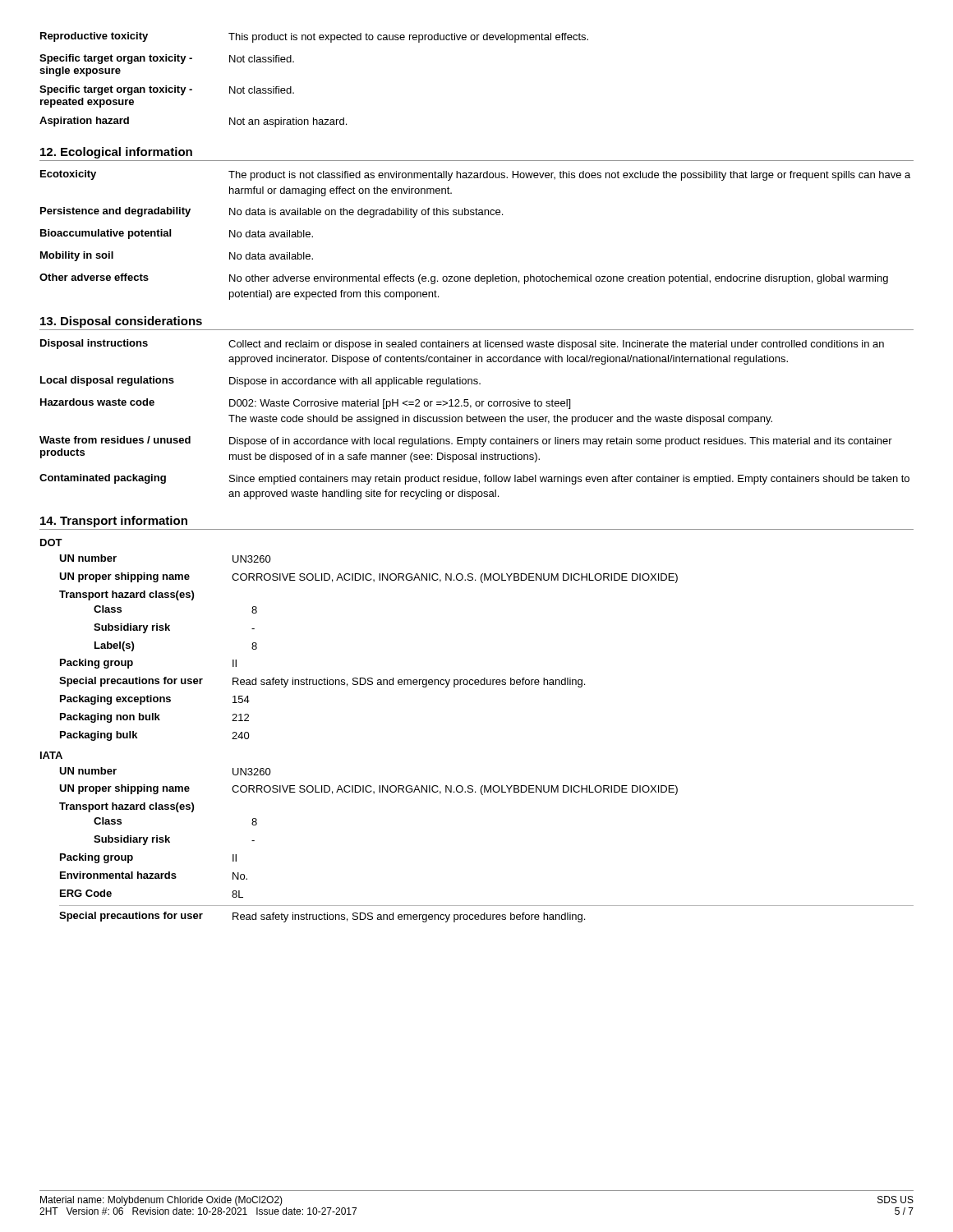Navigate to the element starting "Local disposal regulations"
This screenshot has width=953, height=1232.
tap(476, 382)
